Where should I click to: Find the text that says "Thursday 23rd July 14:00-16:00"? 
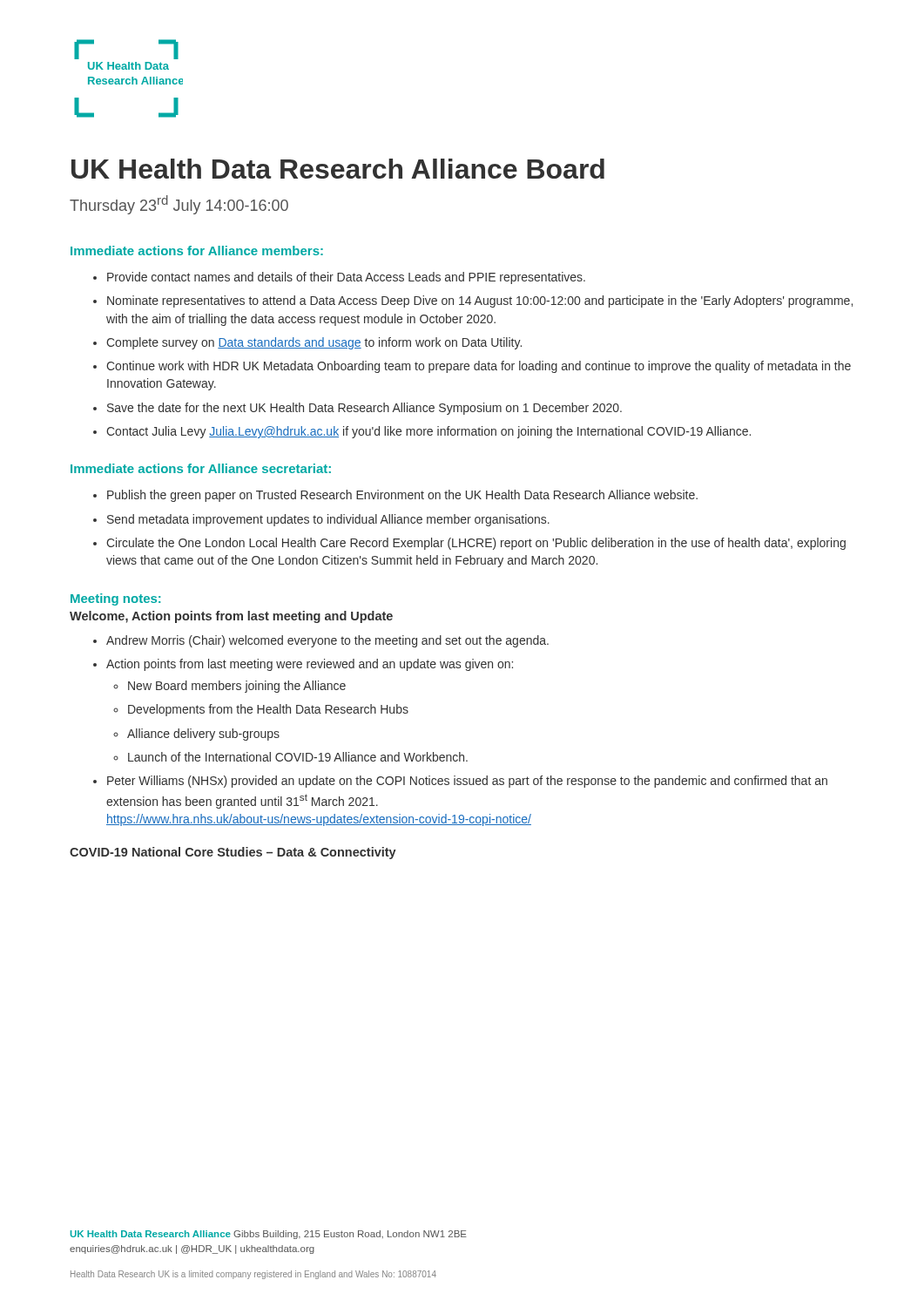[179, 203]
